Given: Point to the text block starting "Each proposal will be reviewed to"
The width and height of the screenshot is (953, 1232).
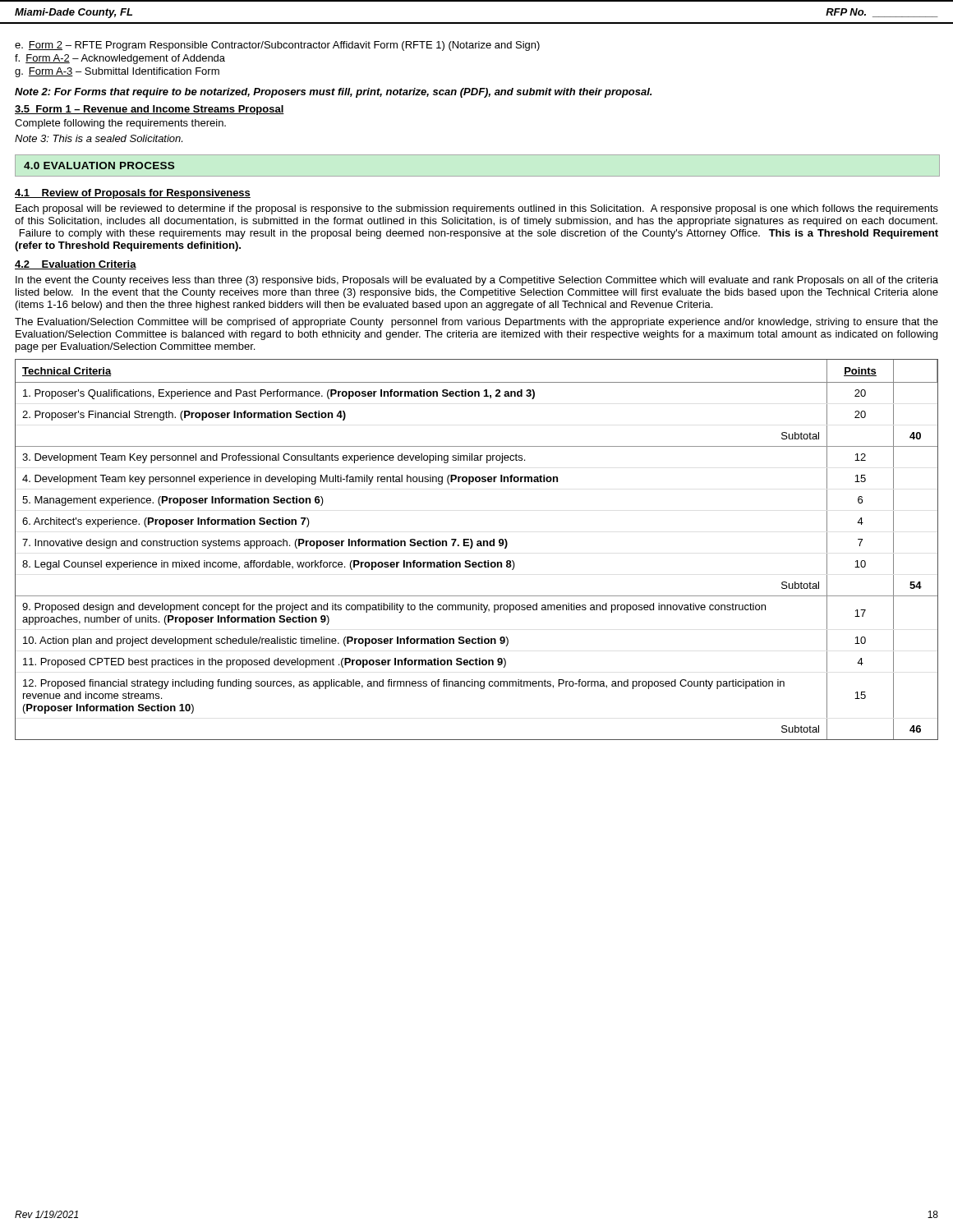Looking at the screenshot, I should pos(476,227).
